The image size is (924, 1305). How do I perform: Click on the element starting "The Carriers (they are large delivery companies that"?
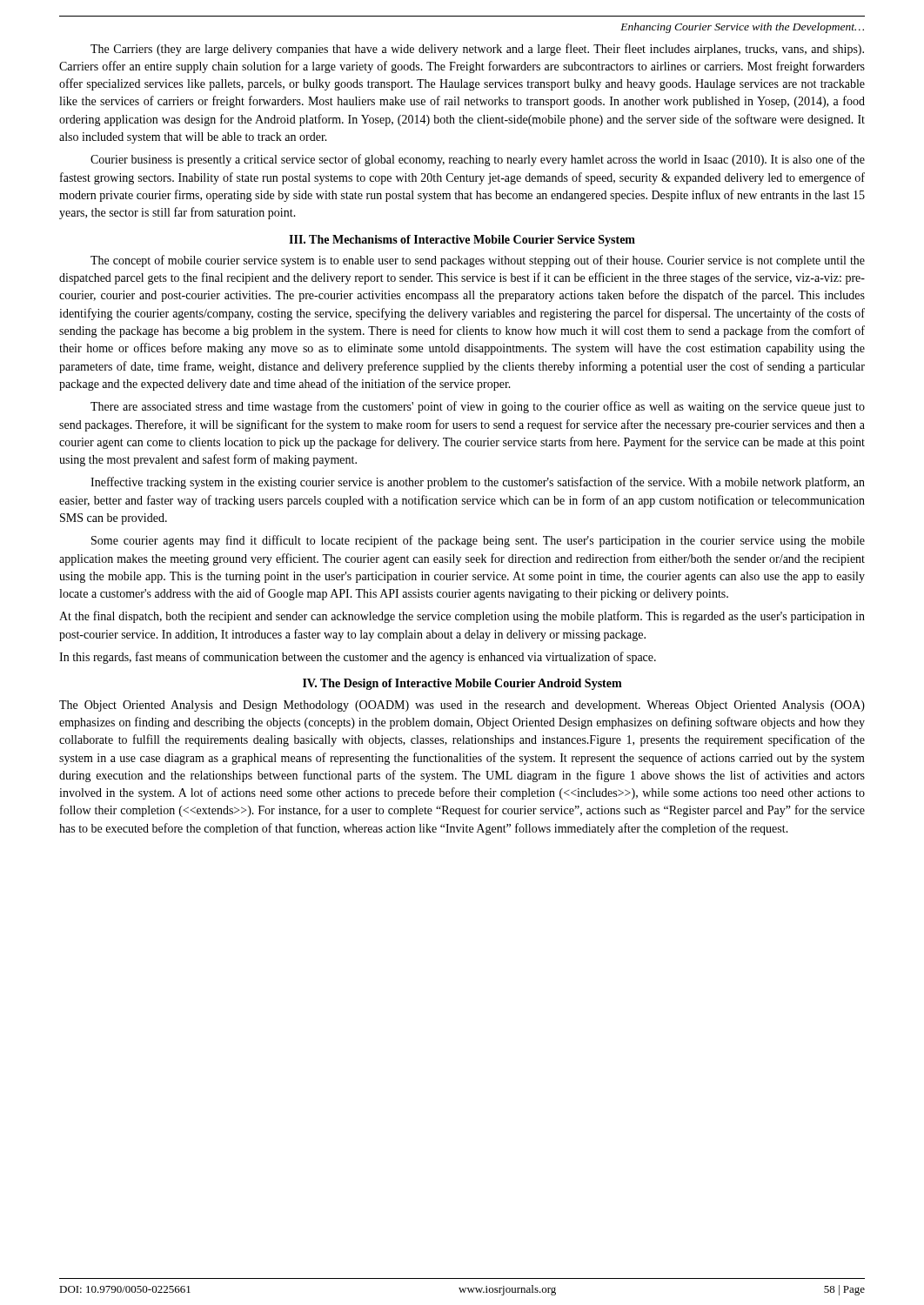pos(462,93)
